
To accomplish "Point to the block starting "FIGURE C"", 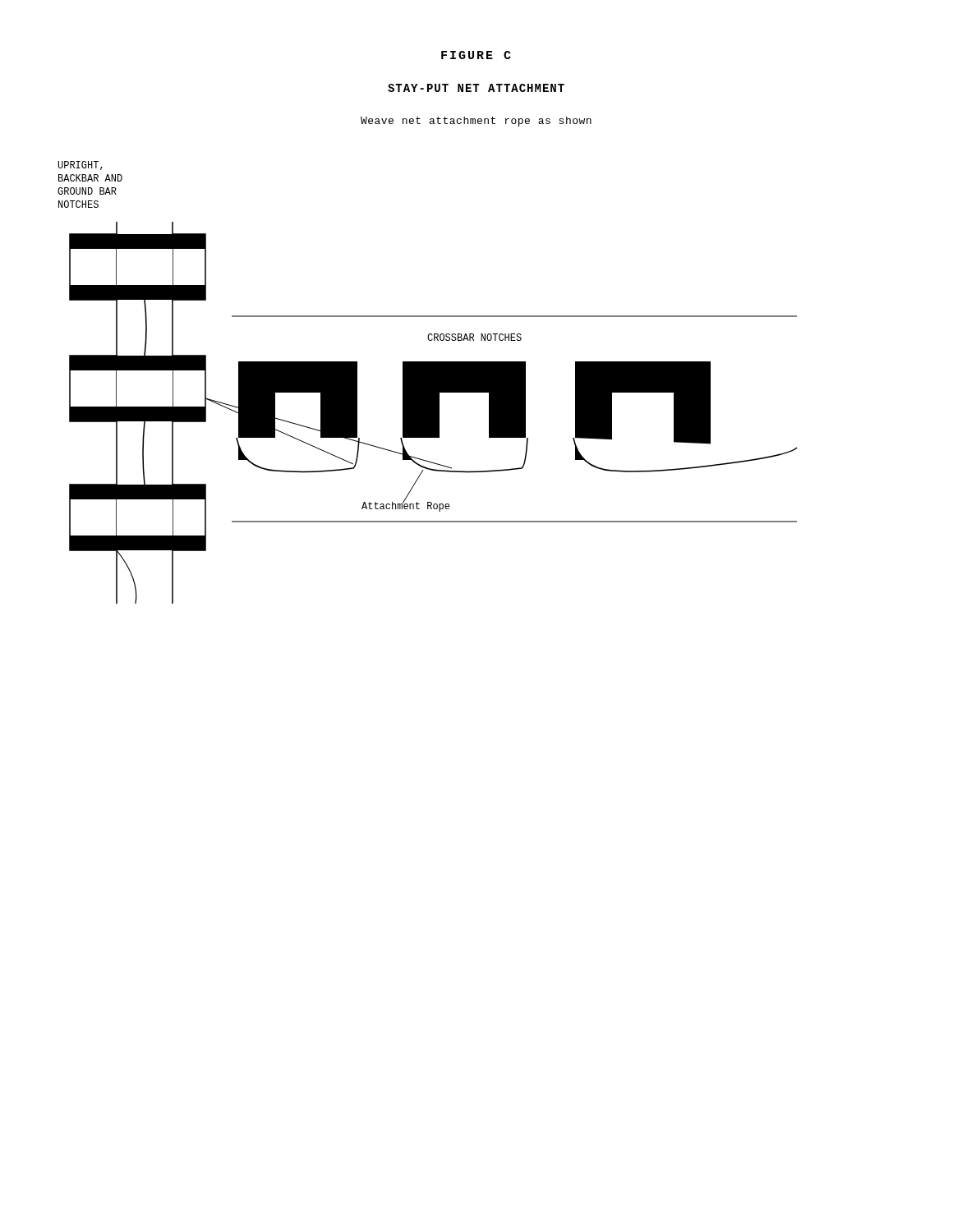I will click(x=476, y=56).
